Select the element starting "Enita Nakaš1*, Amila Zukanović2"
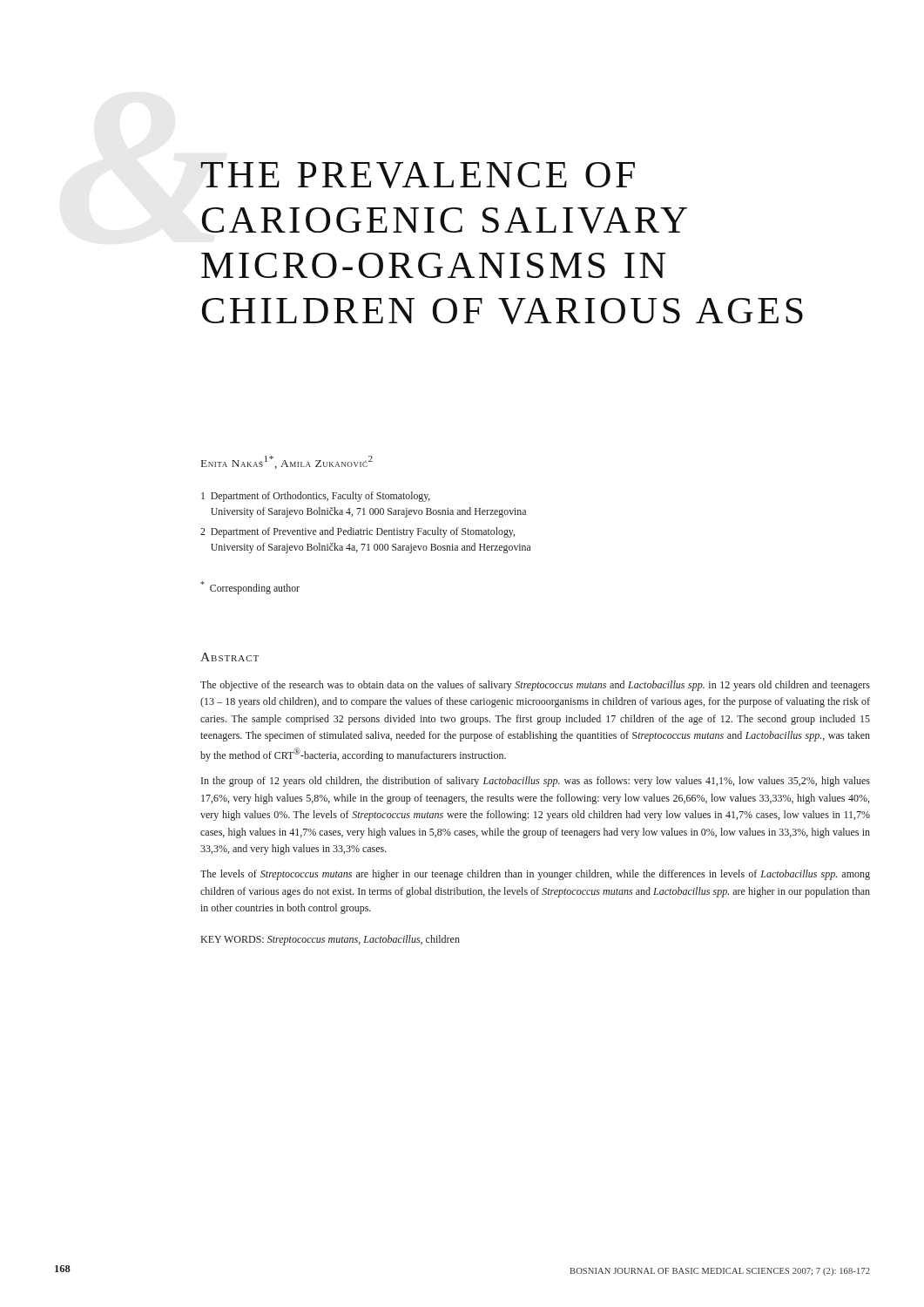 tap(287, 462)
